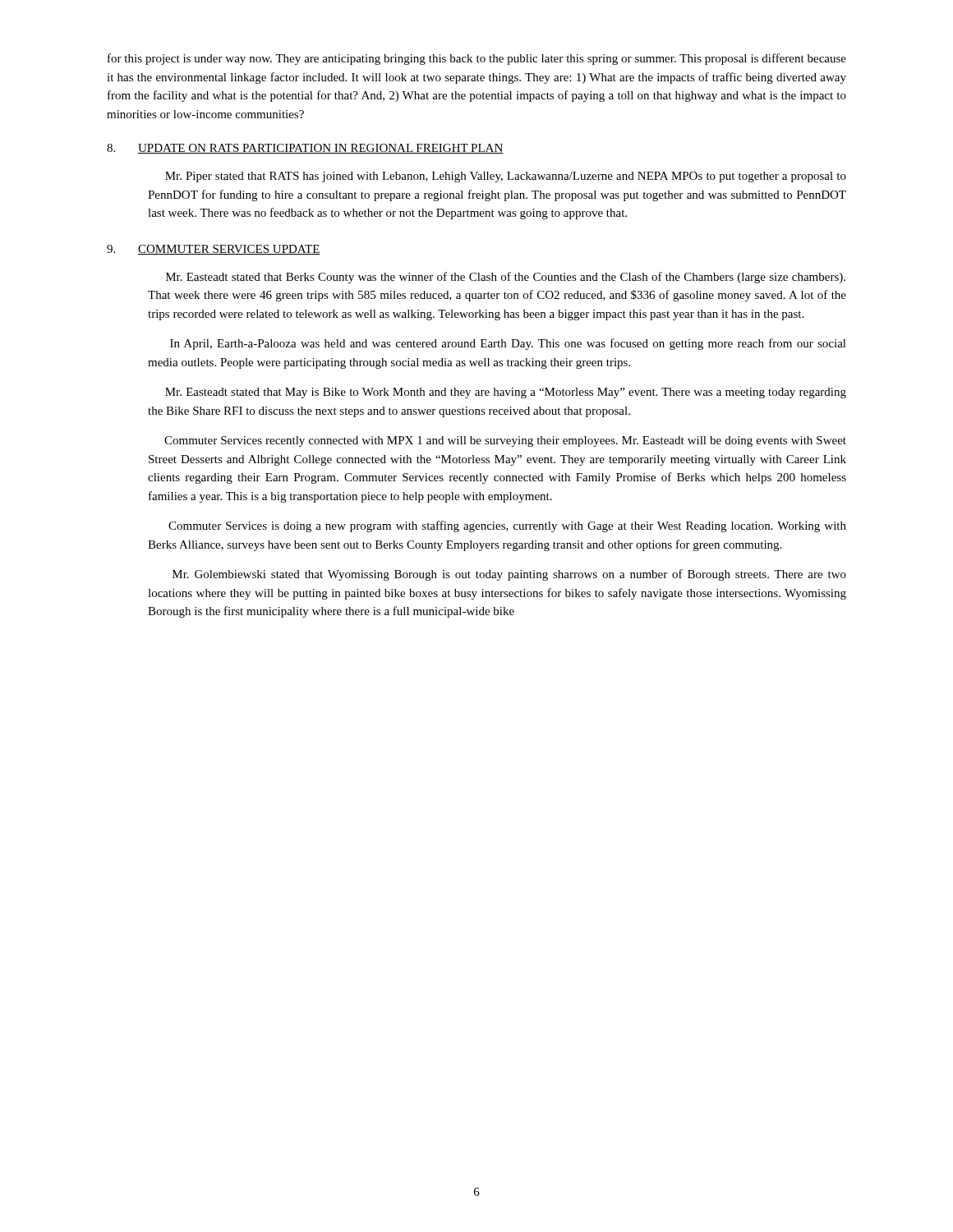Click on the text block starting "9.COMMUTER SERVICES UPDATE"
953x1232 pixels.
213,249
